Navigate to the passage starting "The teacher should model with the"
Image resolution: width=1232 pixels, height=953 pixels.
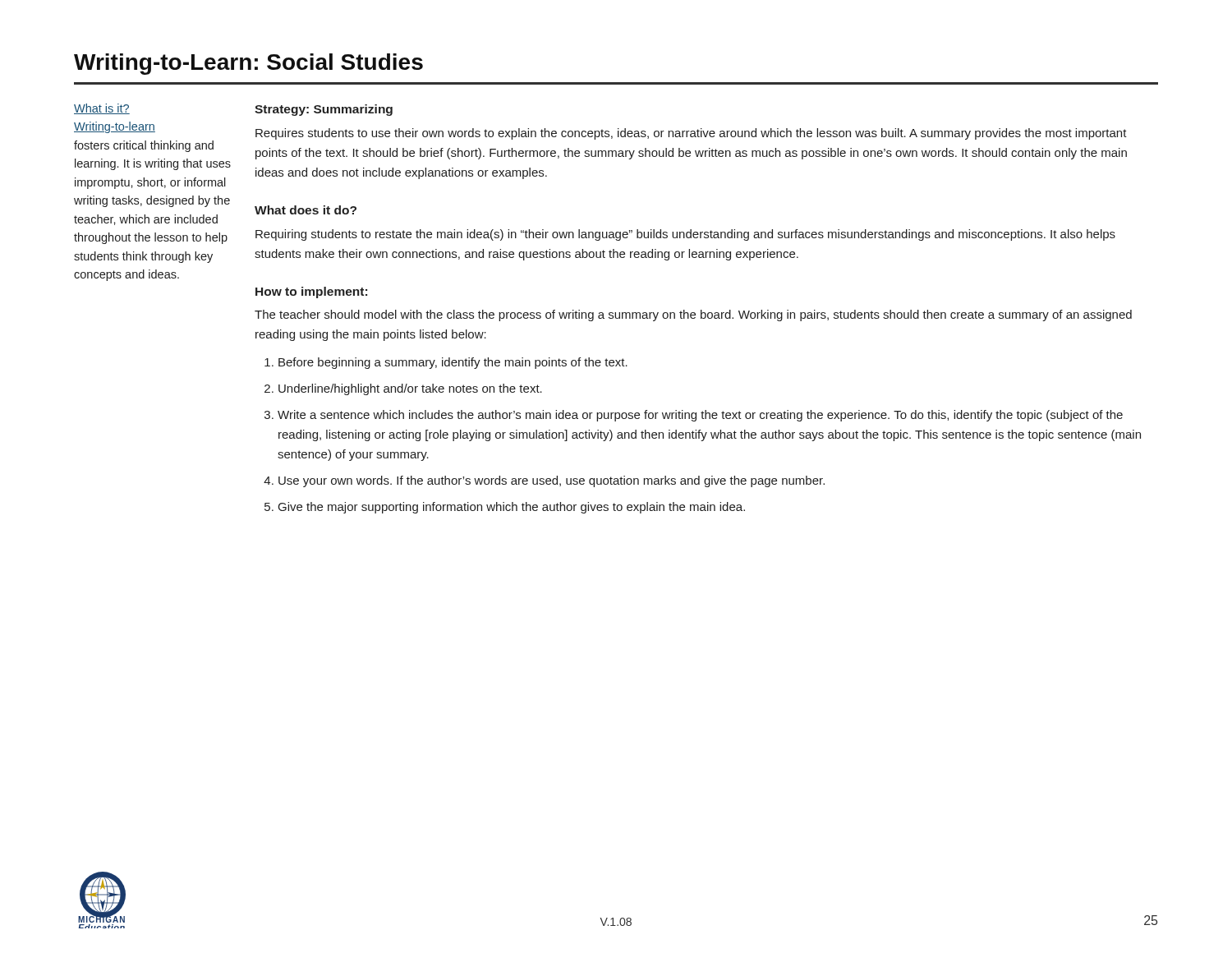[706, 325]
